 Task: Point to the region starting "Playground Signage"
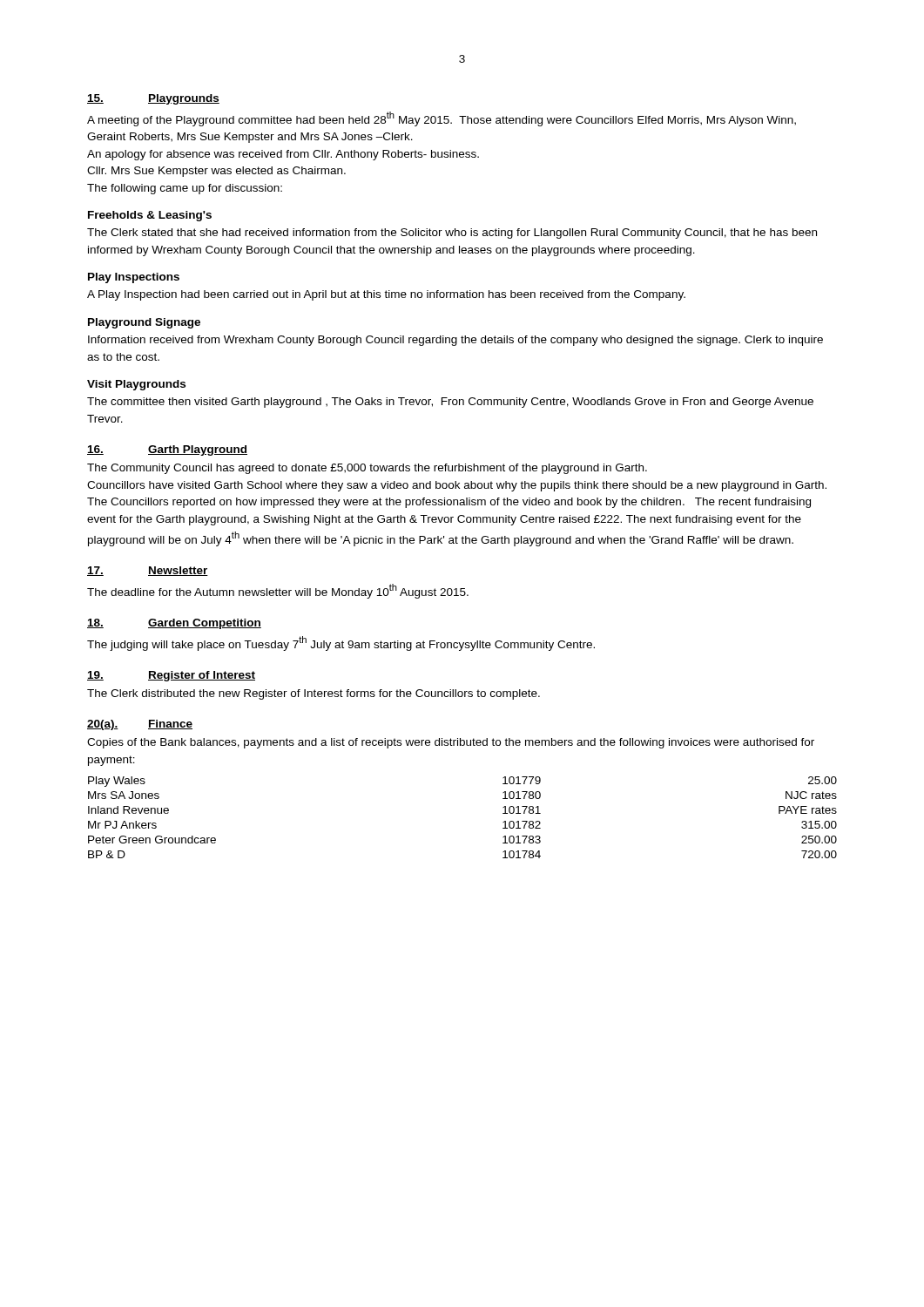[x=144, y=322]
